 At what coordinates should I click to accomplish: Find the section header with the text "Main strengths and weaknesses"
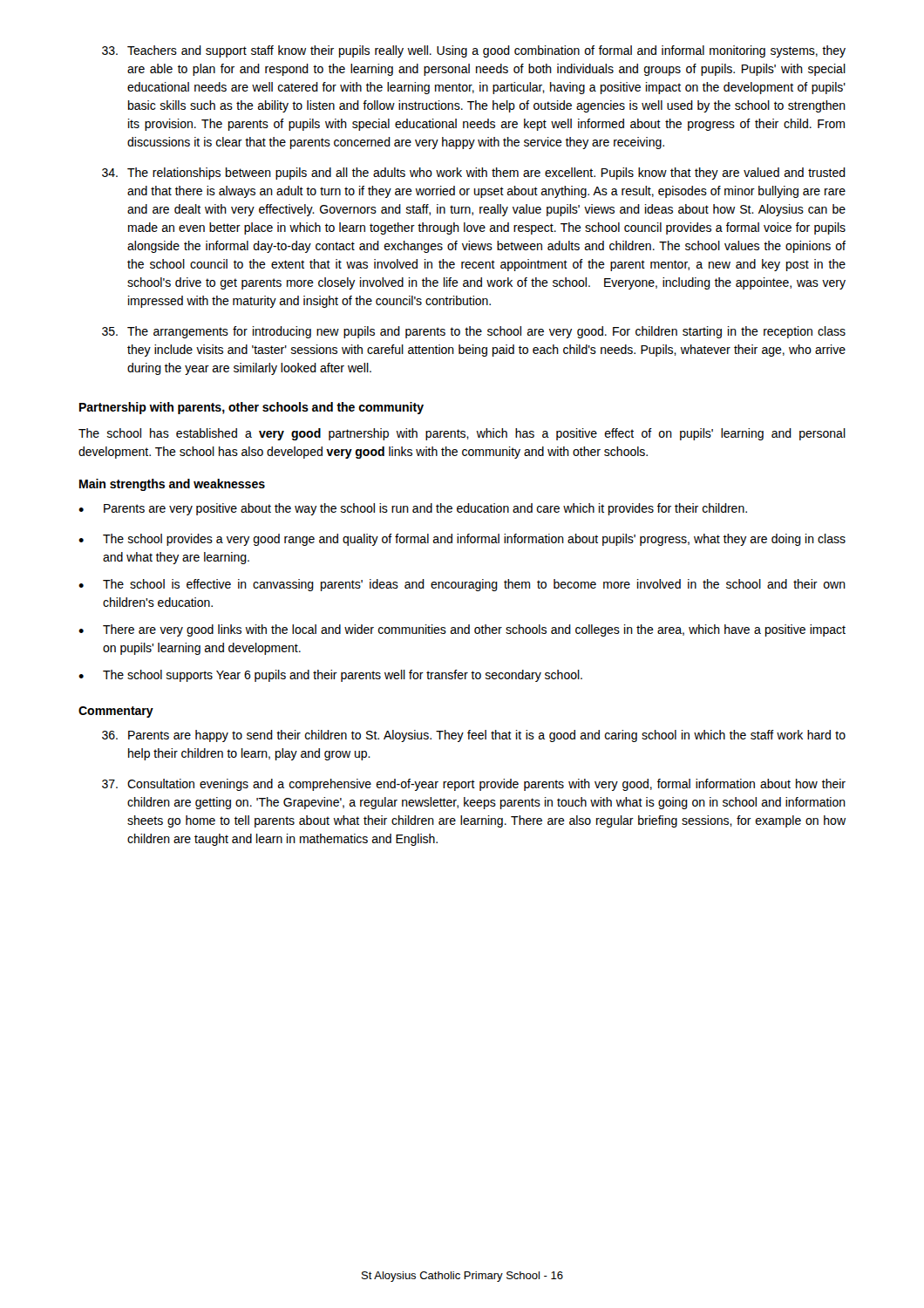(172, 484)
